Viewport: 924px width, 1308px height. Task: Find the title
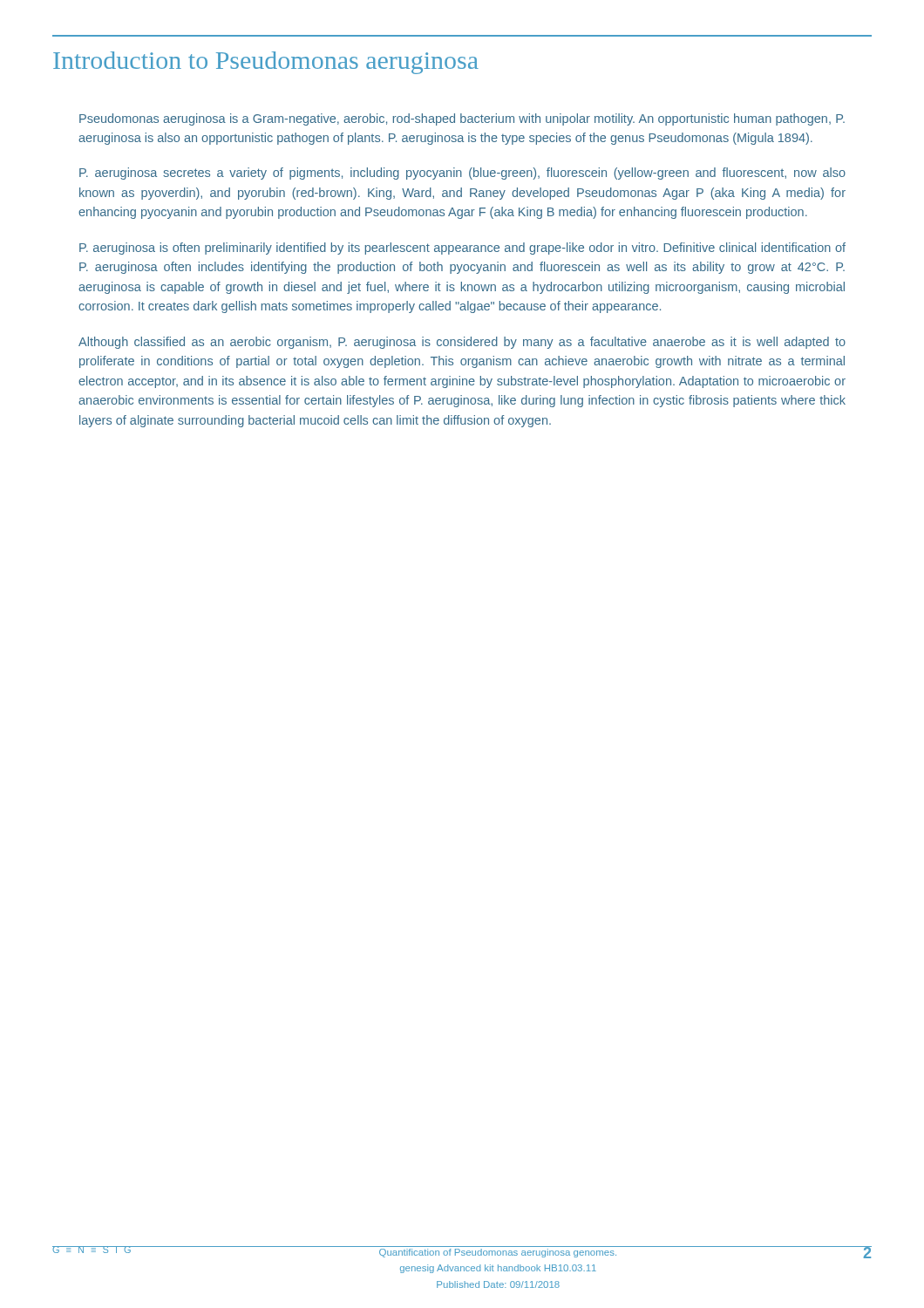[462, 55]
